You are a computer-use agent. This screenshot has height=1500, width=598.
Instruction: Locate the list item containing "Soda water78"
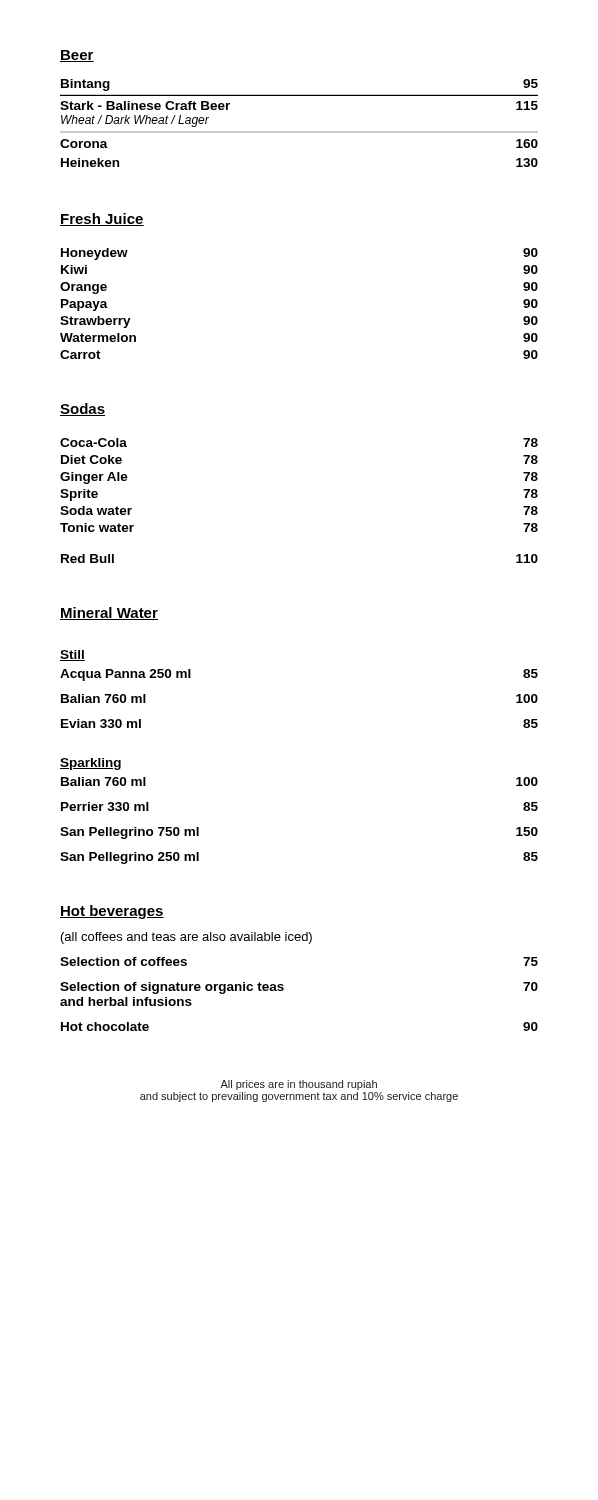point(90,510)
